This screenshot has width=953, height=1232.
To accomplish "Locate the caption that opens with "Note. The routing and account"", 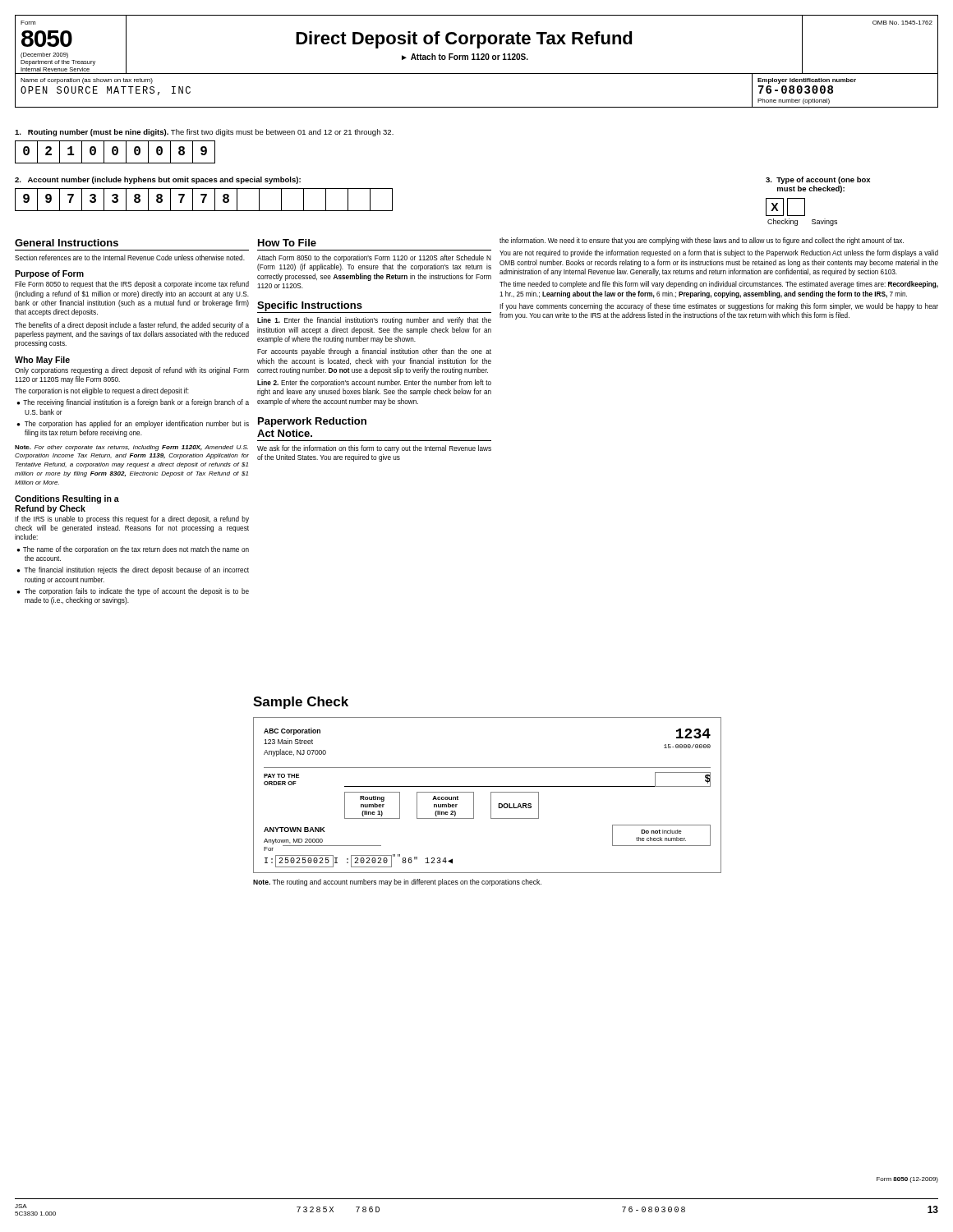I will point(397,882).
